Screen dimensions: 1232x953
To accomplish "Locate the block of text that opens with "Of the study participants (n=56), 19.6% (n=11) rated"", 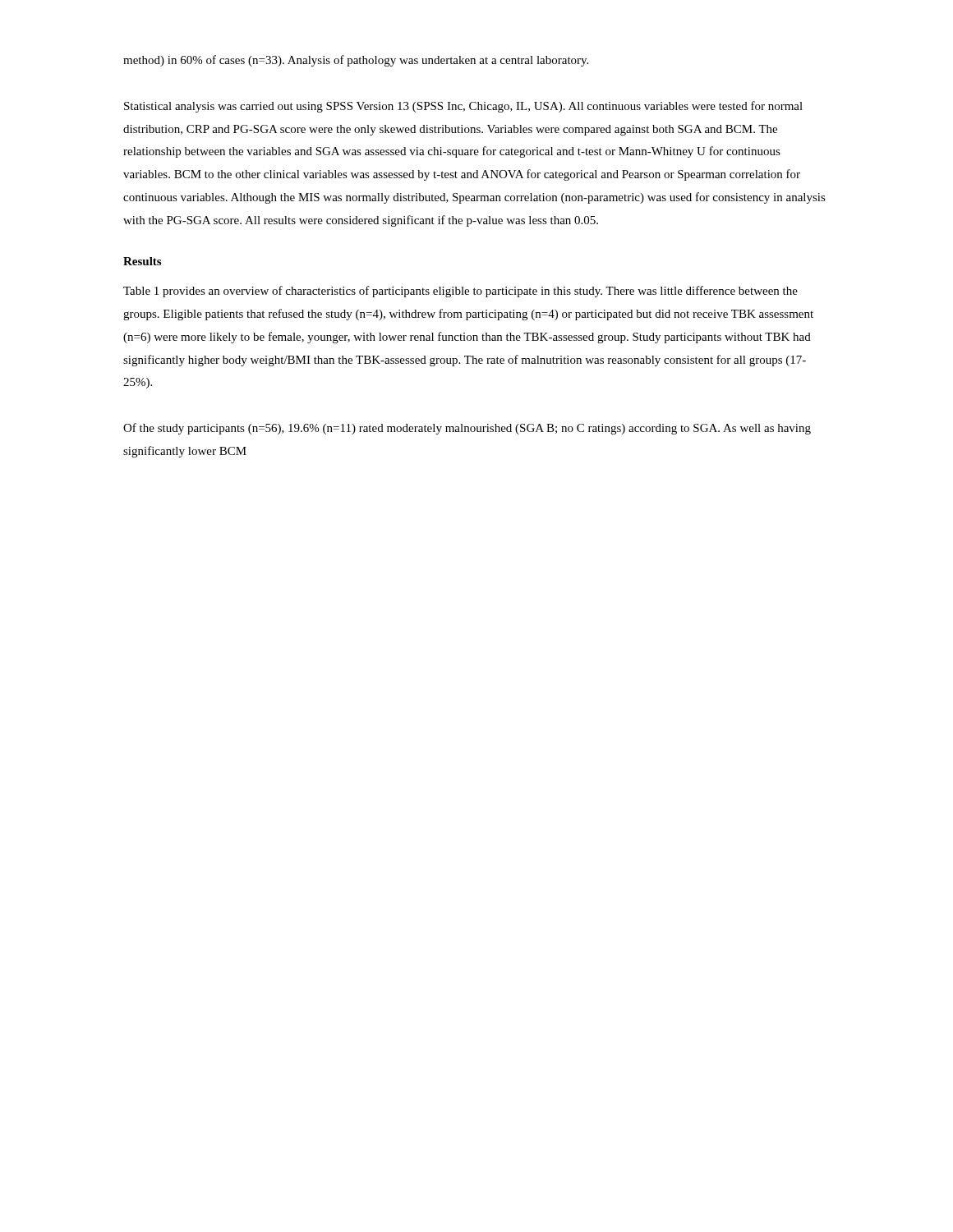I will [467, 439].
